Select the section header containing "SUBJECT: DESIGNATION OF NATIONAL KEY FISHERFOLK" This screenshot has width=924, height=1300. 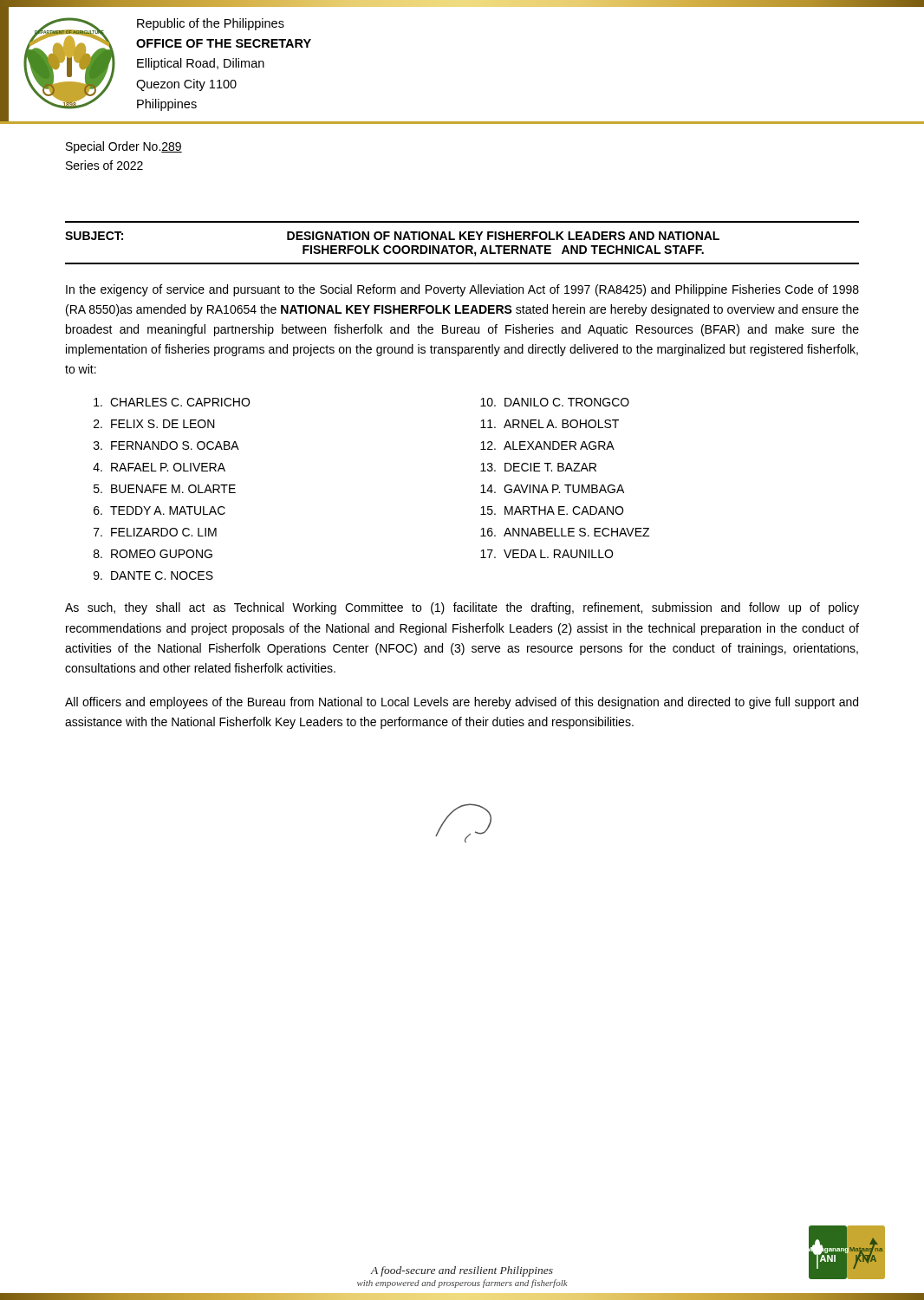[462, 243]
